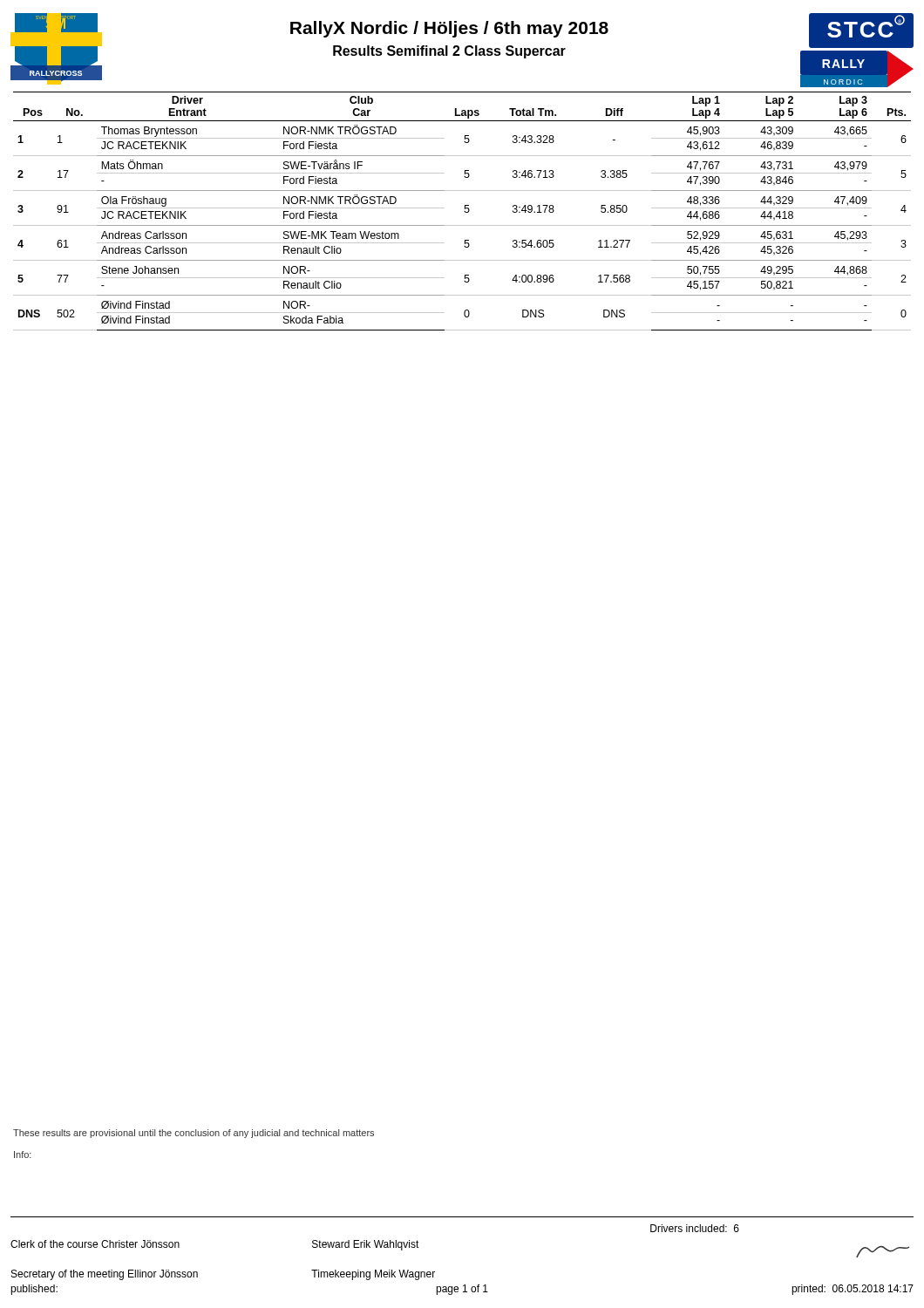
Task: Click on the text block that says "These results are provisional until the"
Action: 194,1133
